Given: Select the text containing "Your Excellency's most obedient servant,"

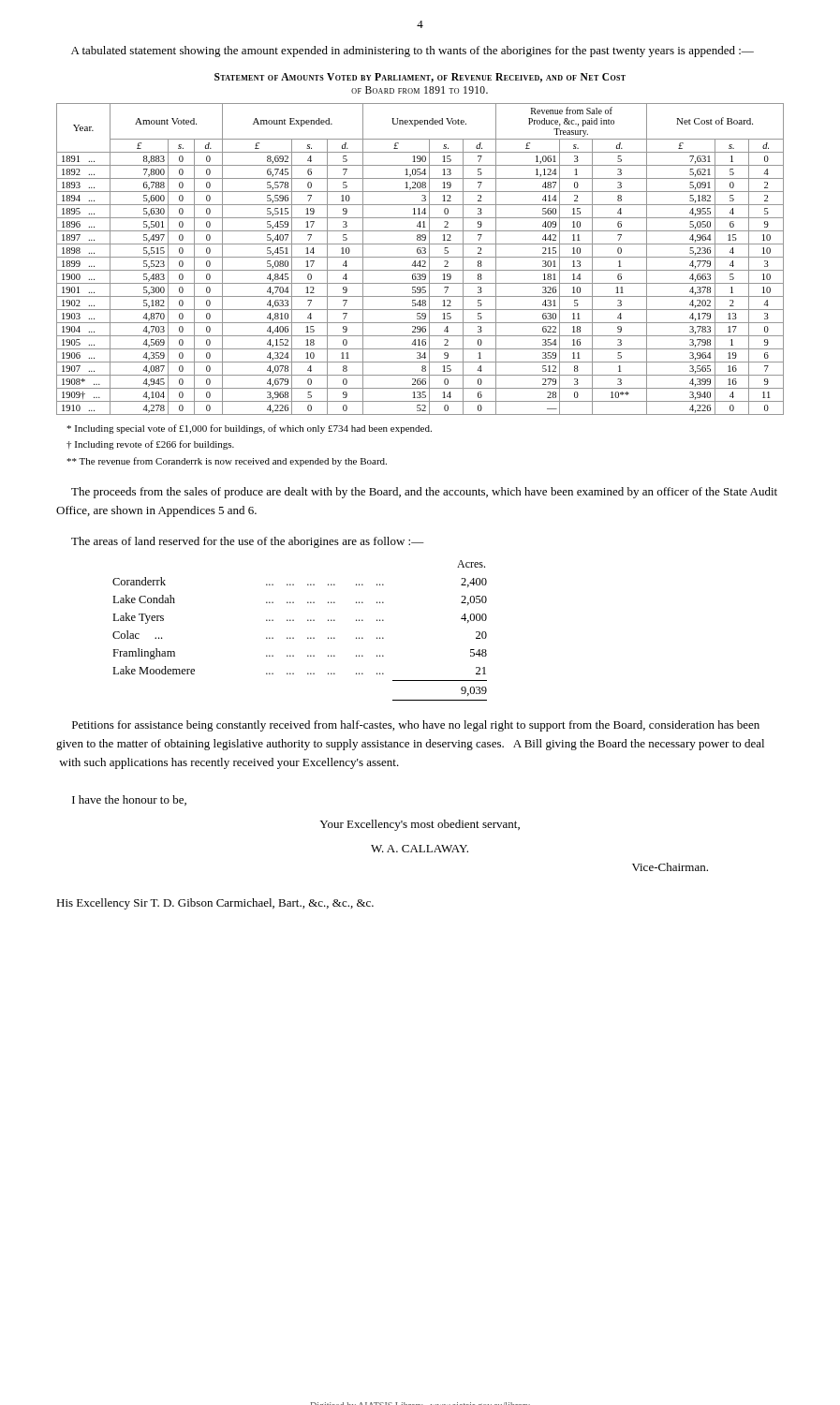Looking at the screenshot, I should (420, 824).
